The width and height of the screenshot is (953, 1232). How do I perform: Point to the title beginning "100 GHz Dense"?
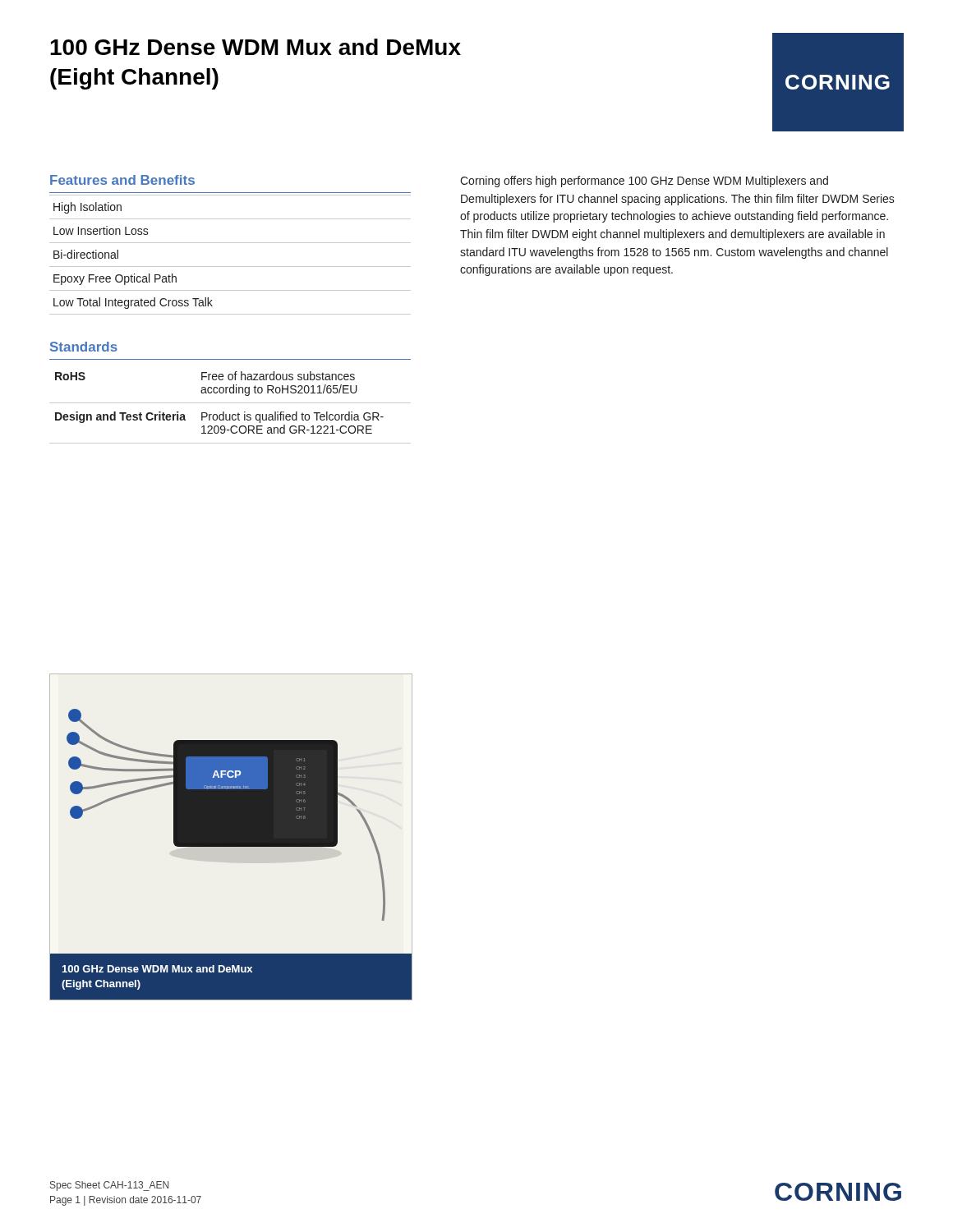tap(255, 63)
